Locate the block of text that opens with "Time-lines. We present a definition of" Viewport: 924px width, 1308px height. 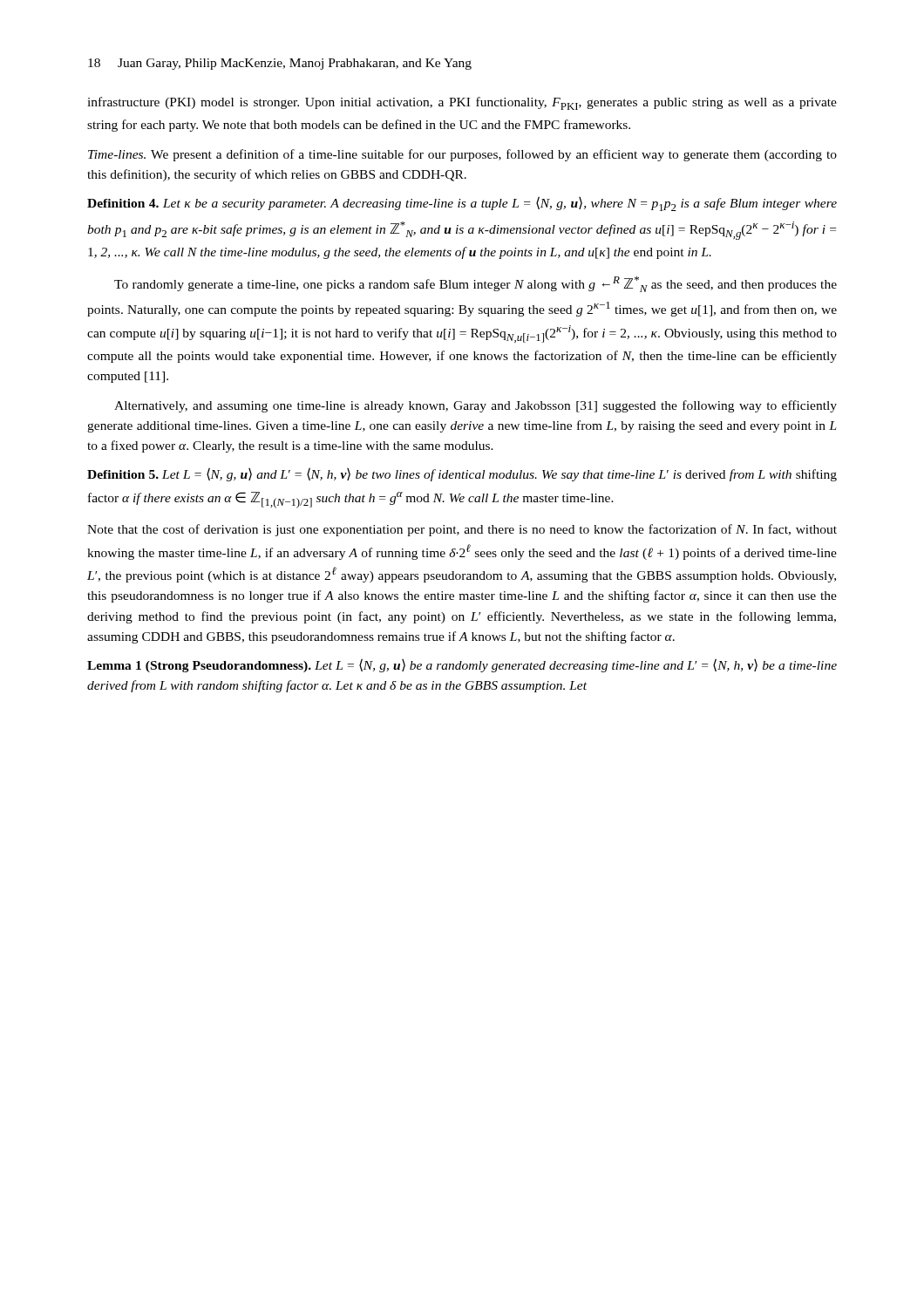pos(462,164)
